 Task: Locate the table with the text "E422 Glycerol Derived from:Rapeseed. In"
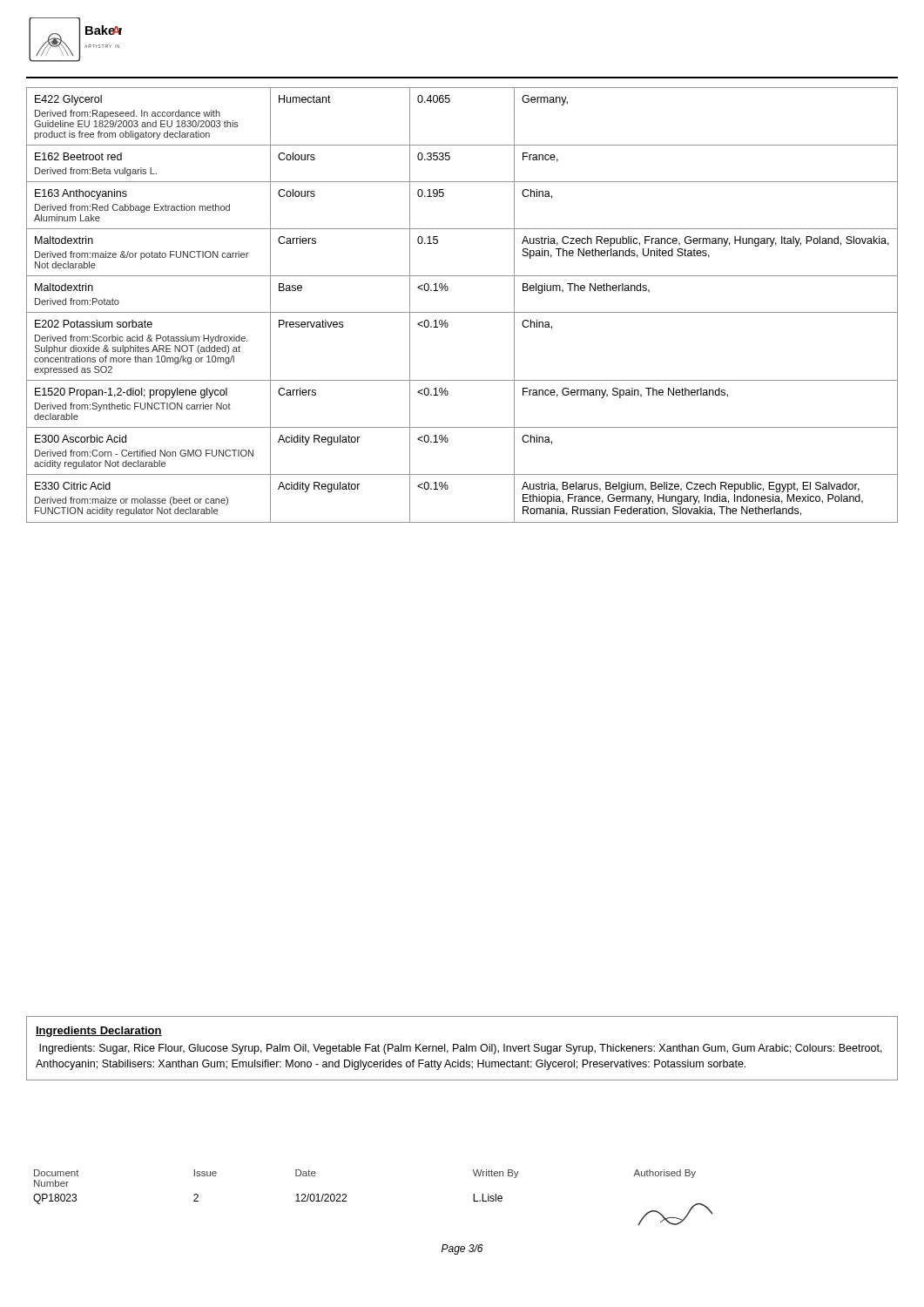[462, 305]
